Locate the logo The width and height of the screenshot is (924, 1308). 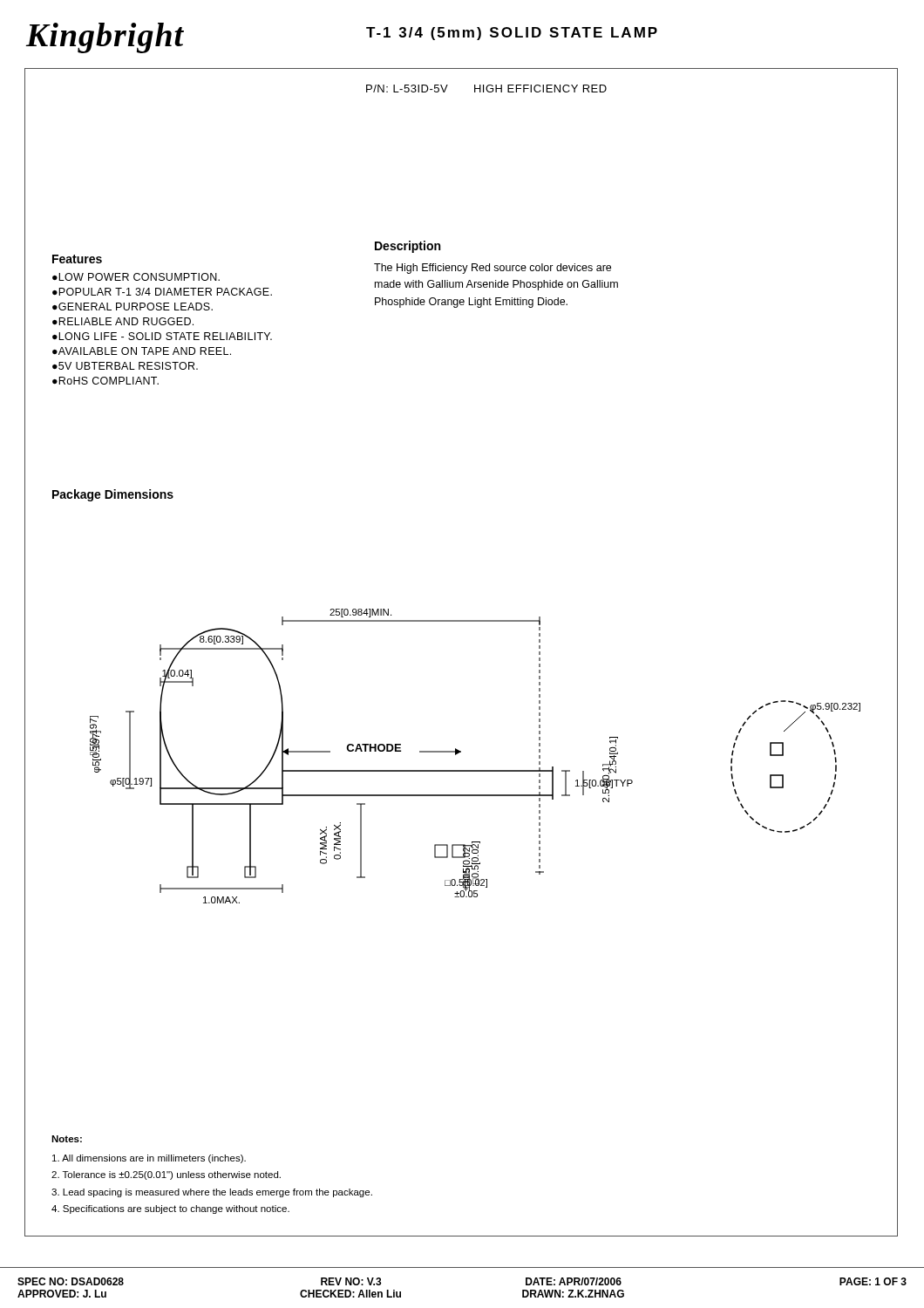pos(105,35)
